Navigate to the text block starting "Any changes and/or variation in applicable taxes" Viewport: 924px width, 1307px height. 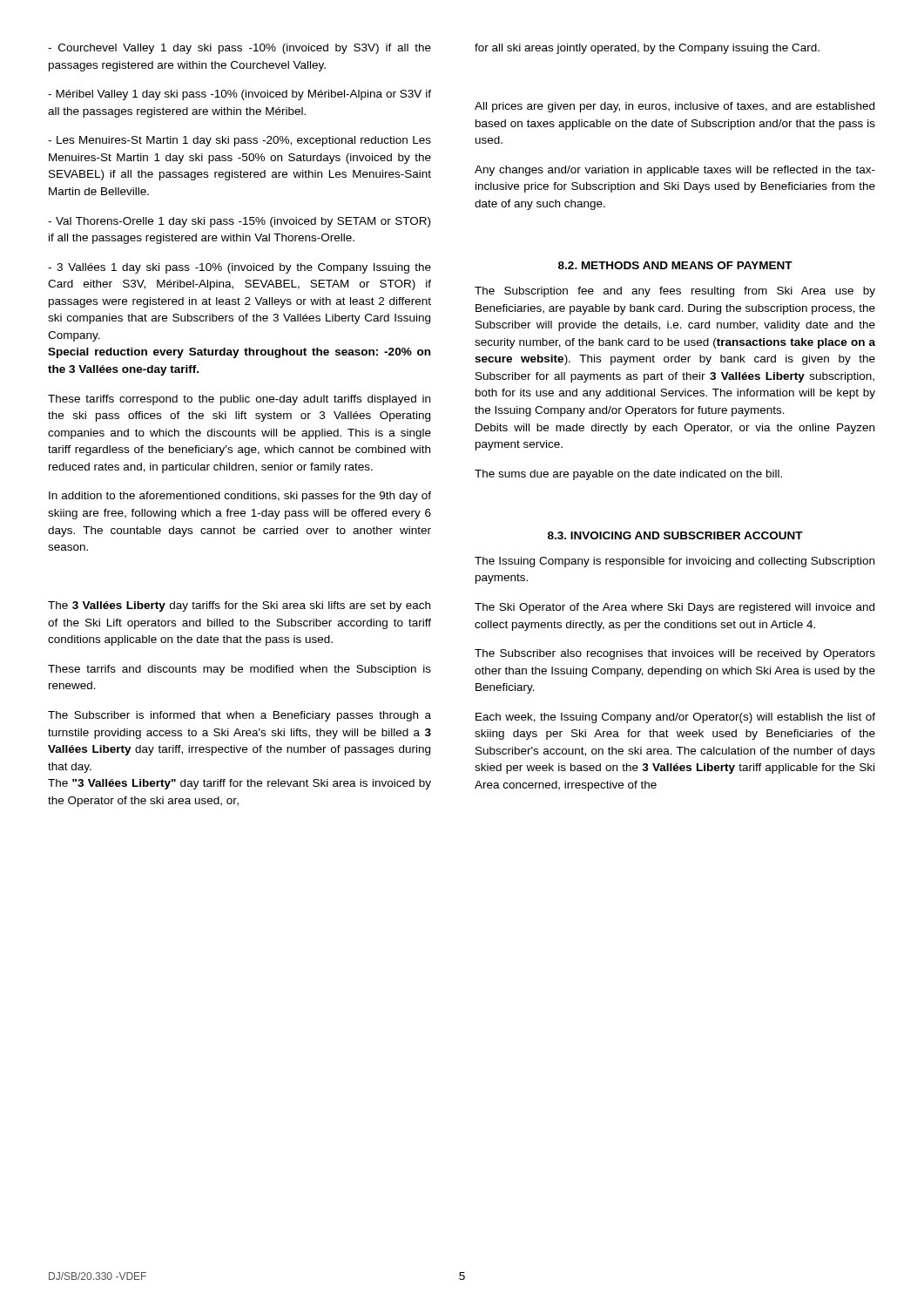tap(675, 186)
